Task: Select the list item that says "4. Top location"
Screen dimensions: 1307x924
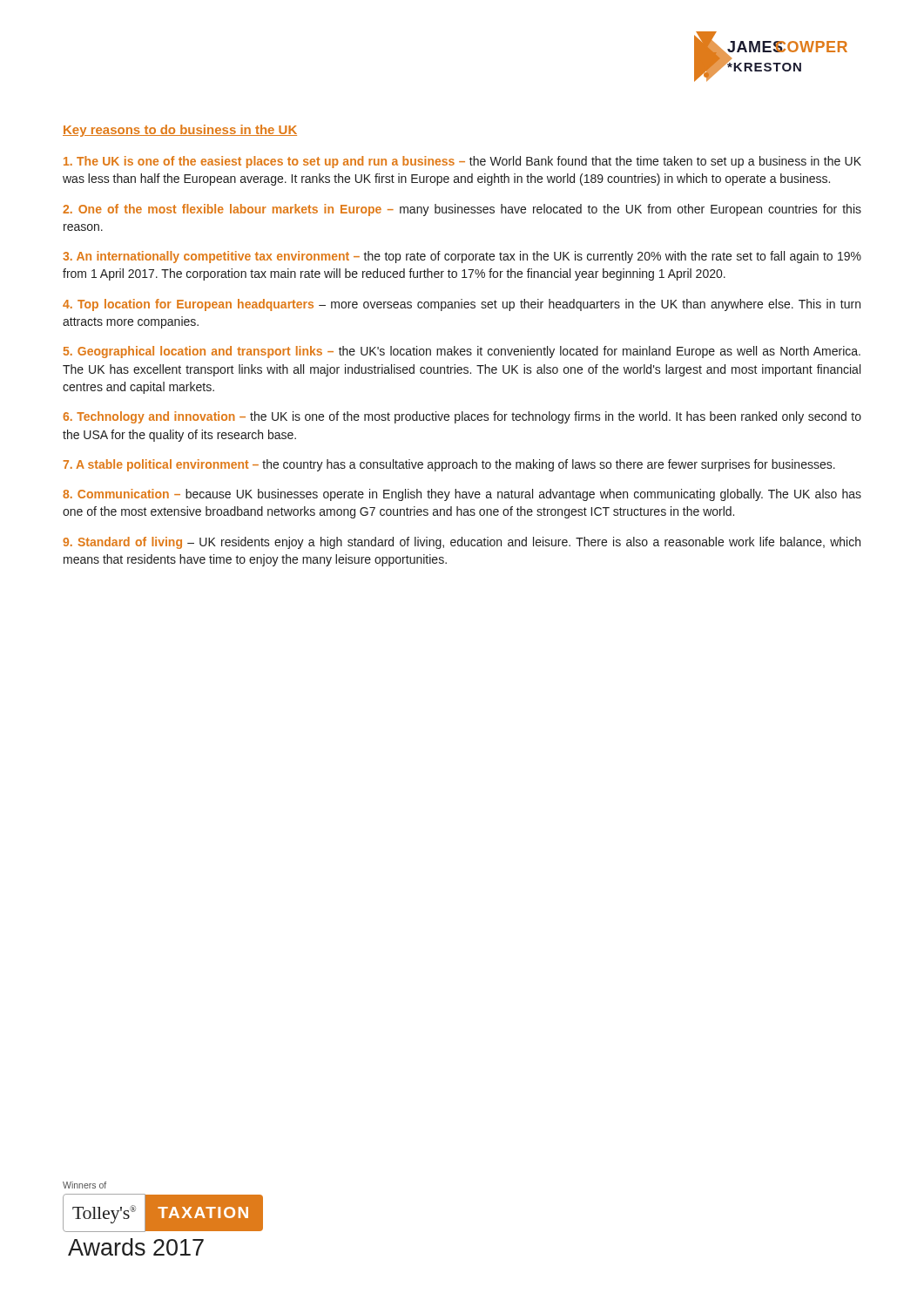Action: pyautogui.click(x=462, y=313)
